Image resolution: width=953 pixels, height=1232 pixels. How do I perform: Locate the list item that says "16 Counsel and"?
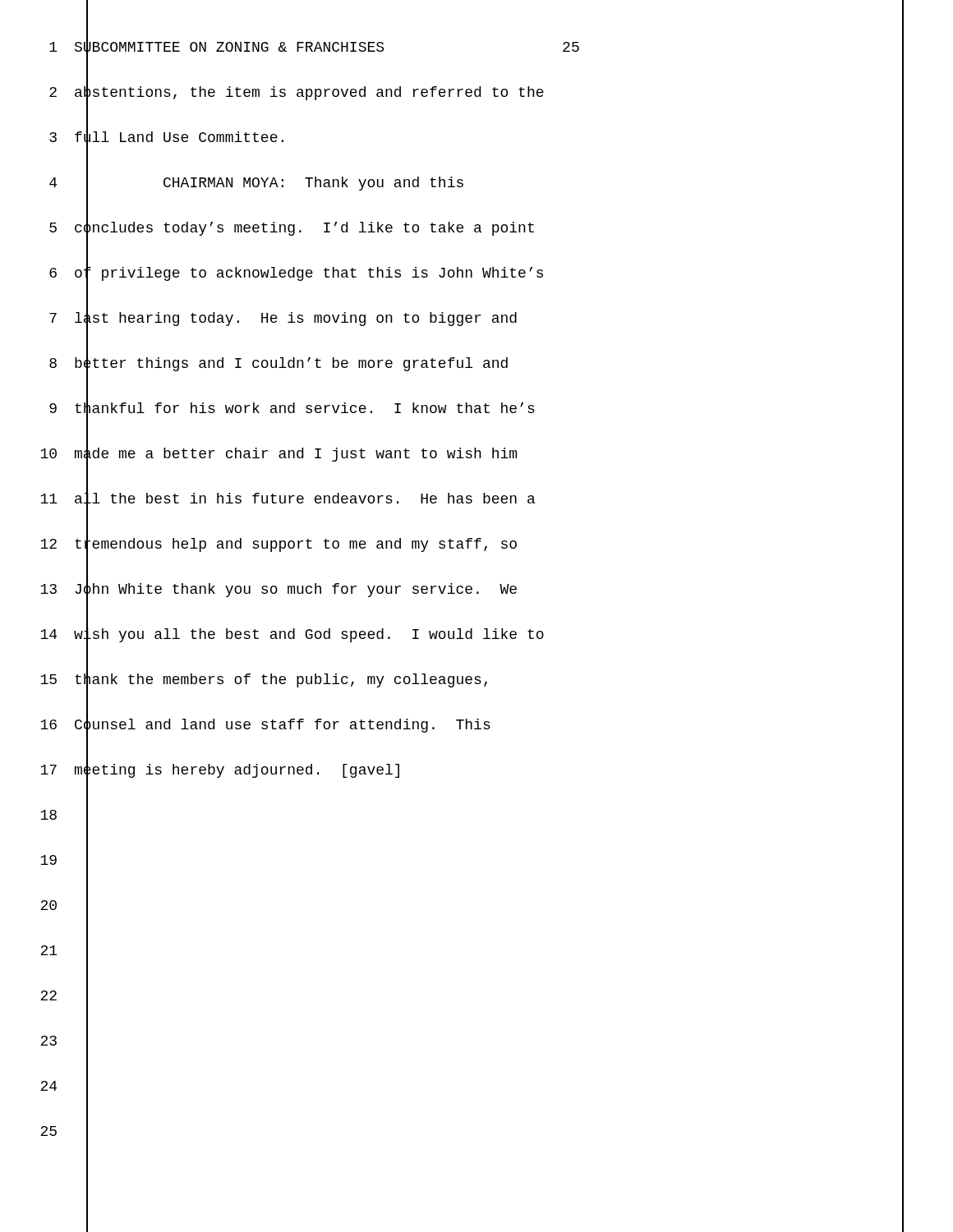(245, 725)
